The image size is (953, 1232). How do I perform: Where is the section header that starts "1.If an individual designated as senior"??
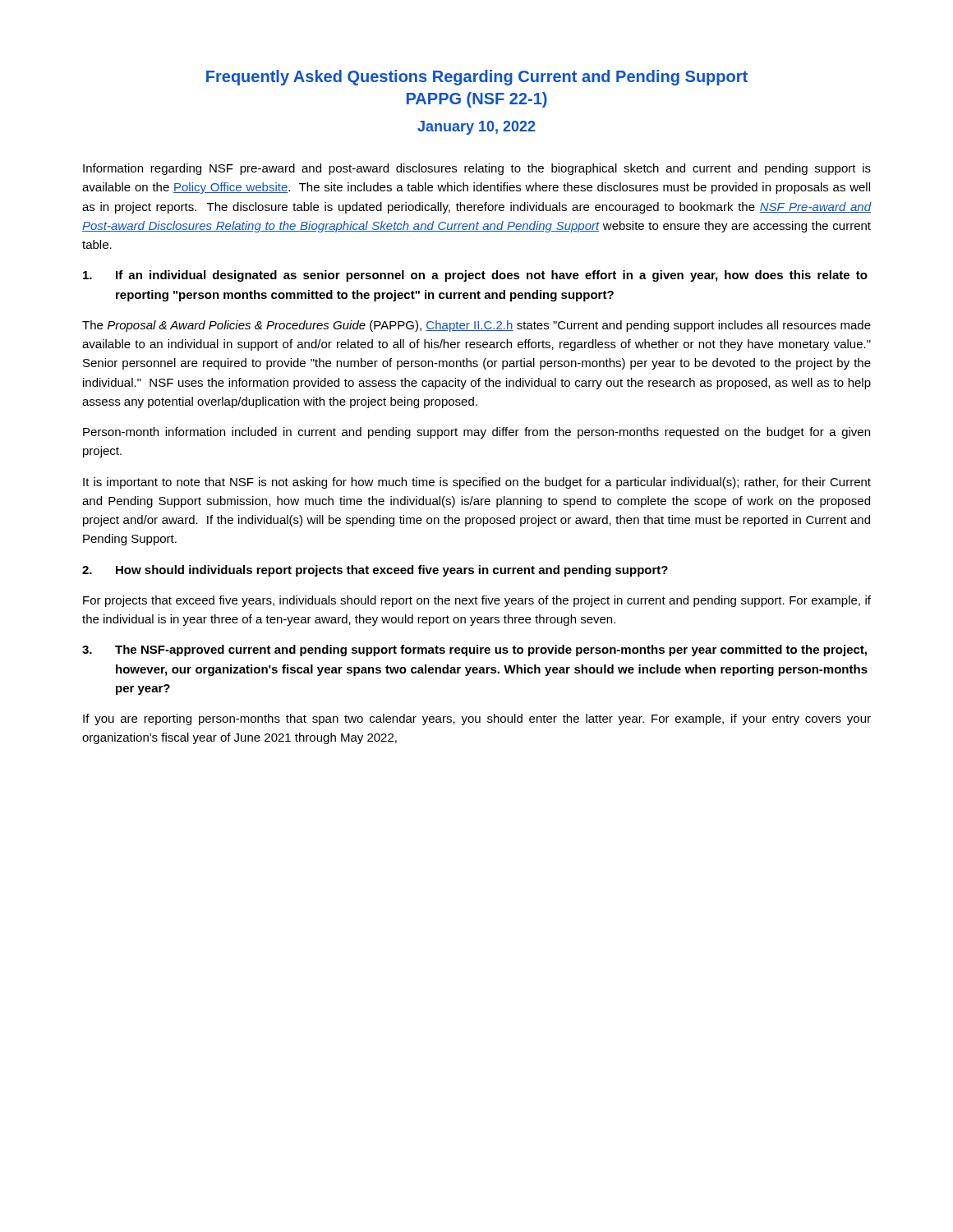coord(475,285)
